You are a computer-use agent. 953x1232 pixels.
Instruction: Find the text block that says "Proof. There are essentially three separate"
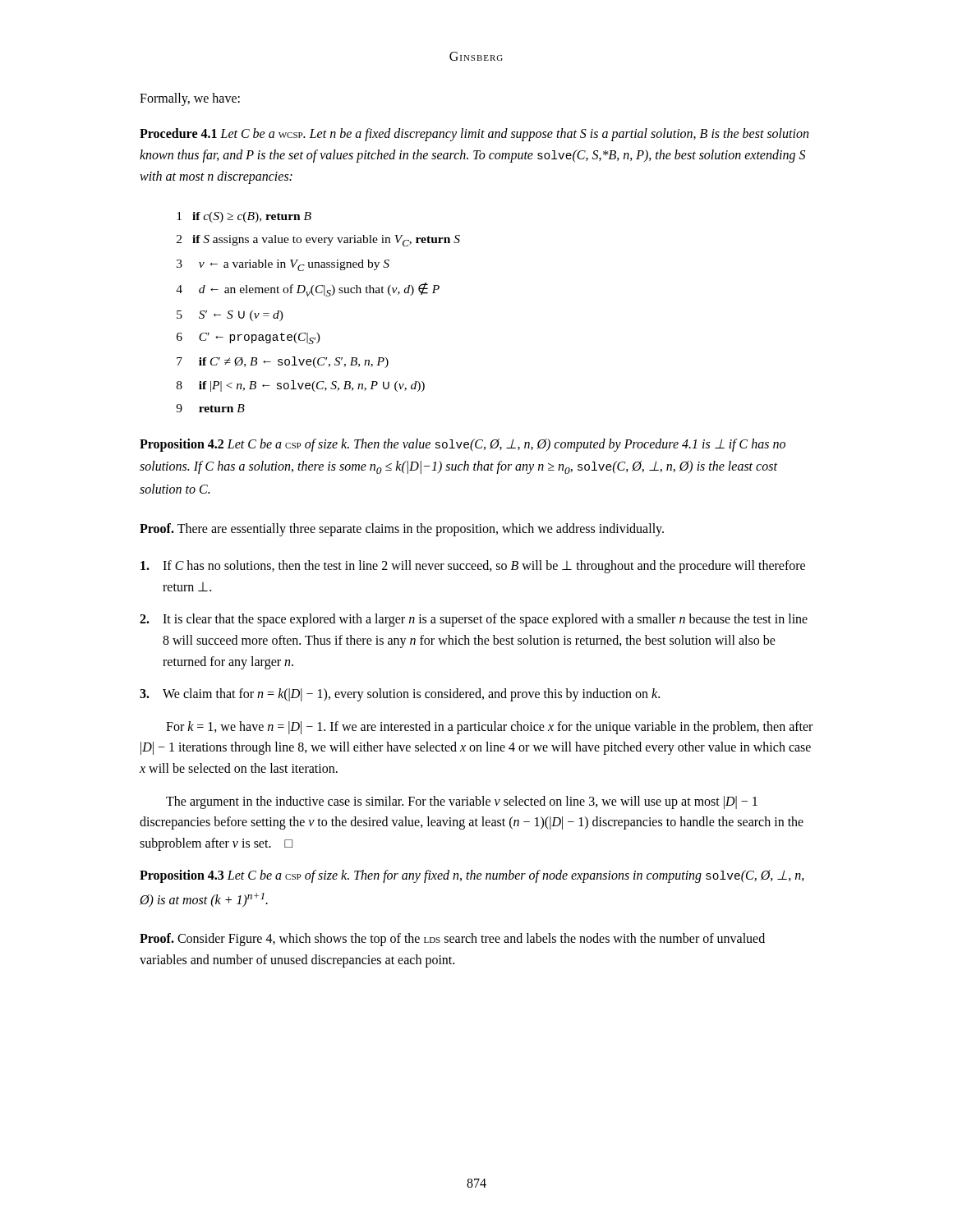(402, 528)
